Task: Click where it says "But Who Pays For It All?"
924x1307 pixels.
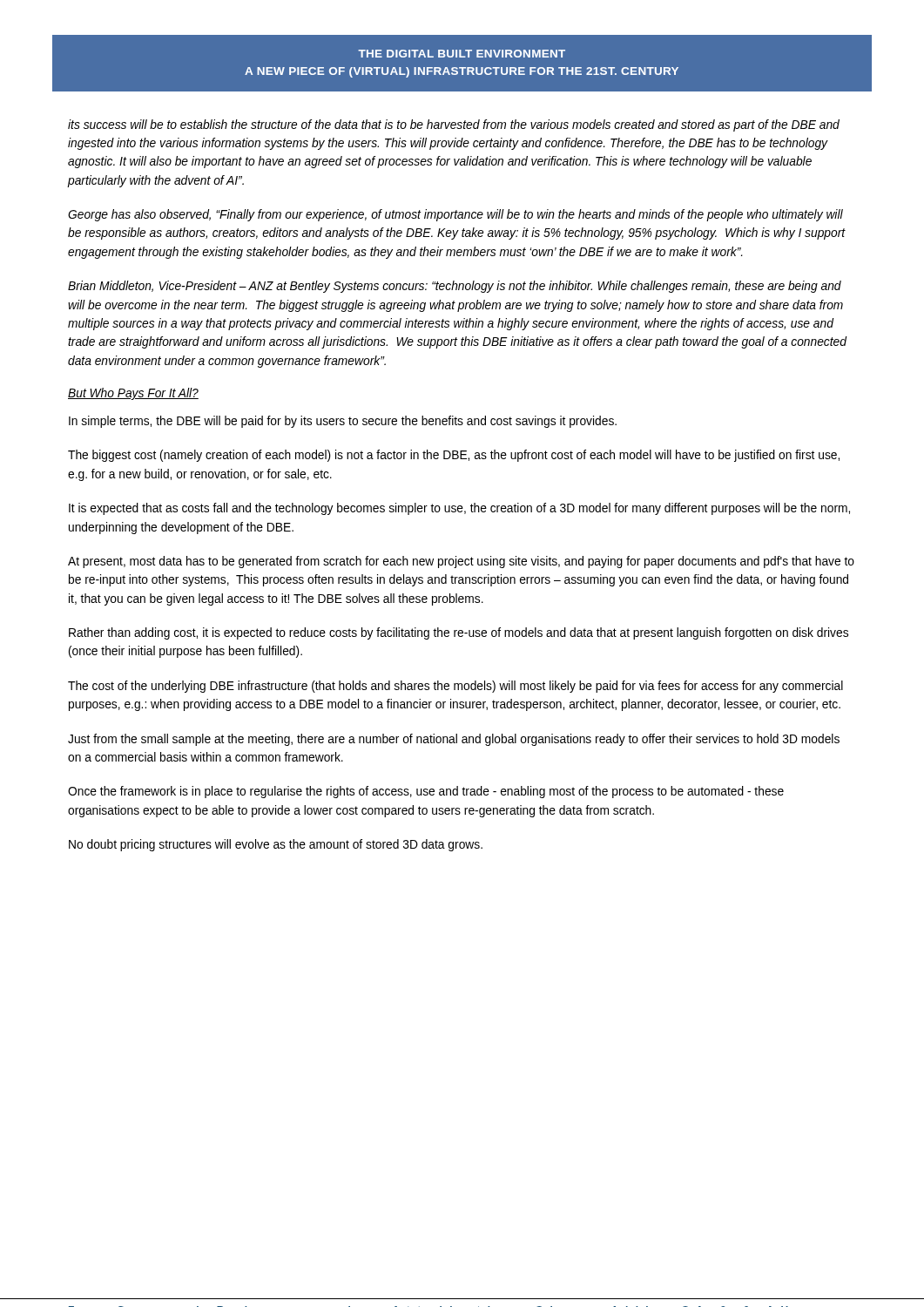Action: point(133,393)
